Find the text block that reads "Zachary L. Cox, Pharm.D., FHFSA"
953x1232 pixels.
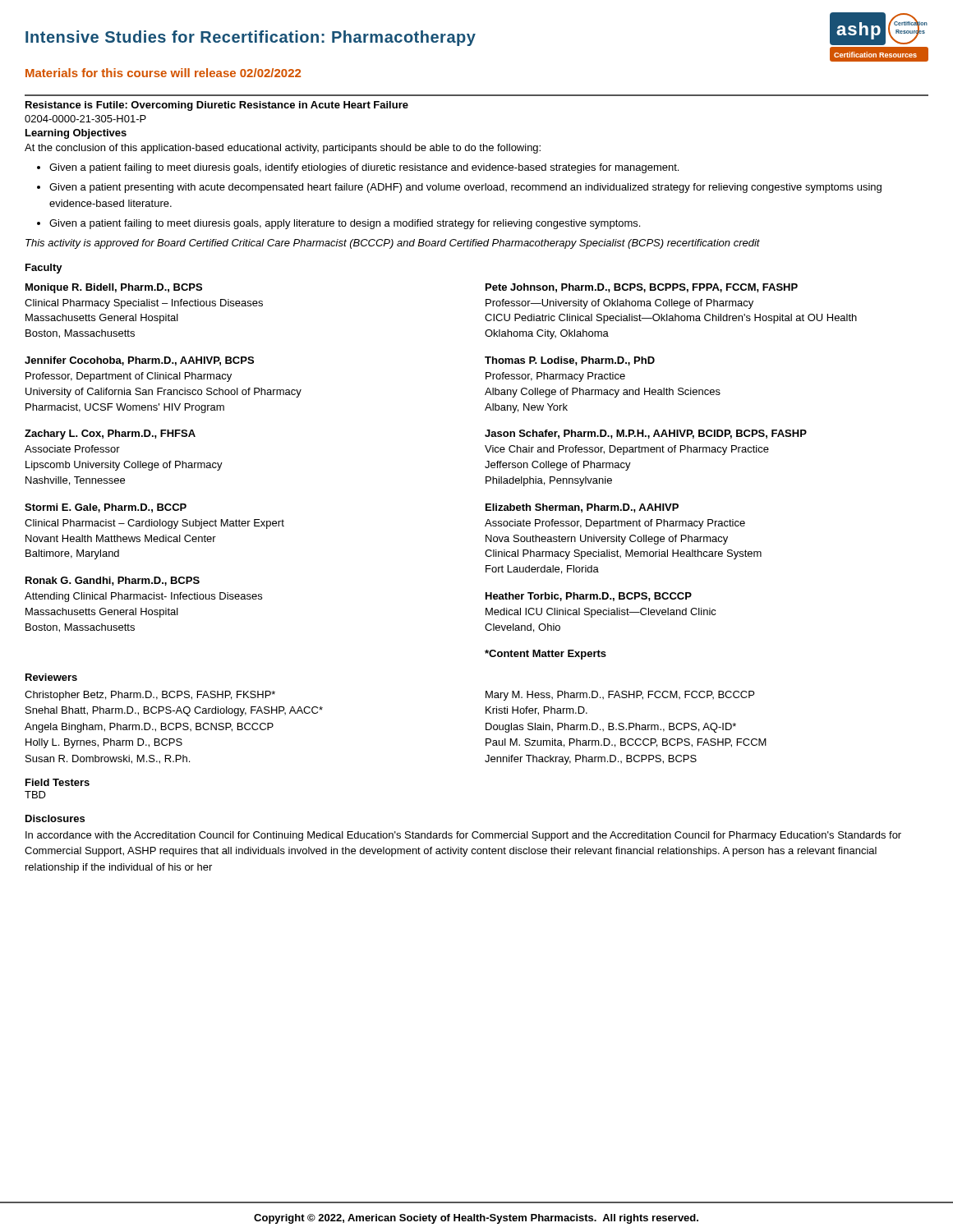click(124, 457)
